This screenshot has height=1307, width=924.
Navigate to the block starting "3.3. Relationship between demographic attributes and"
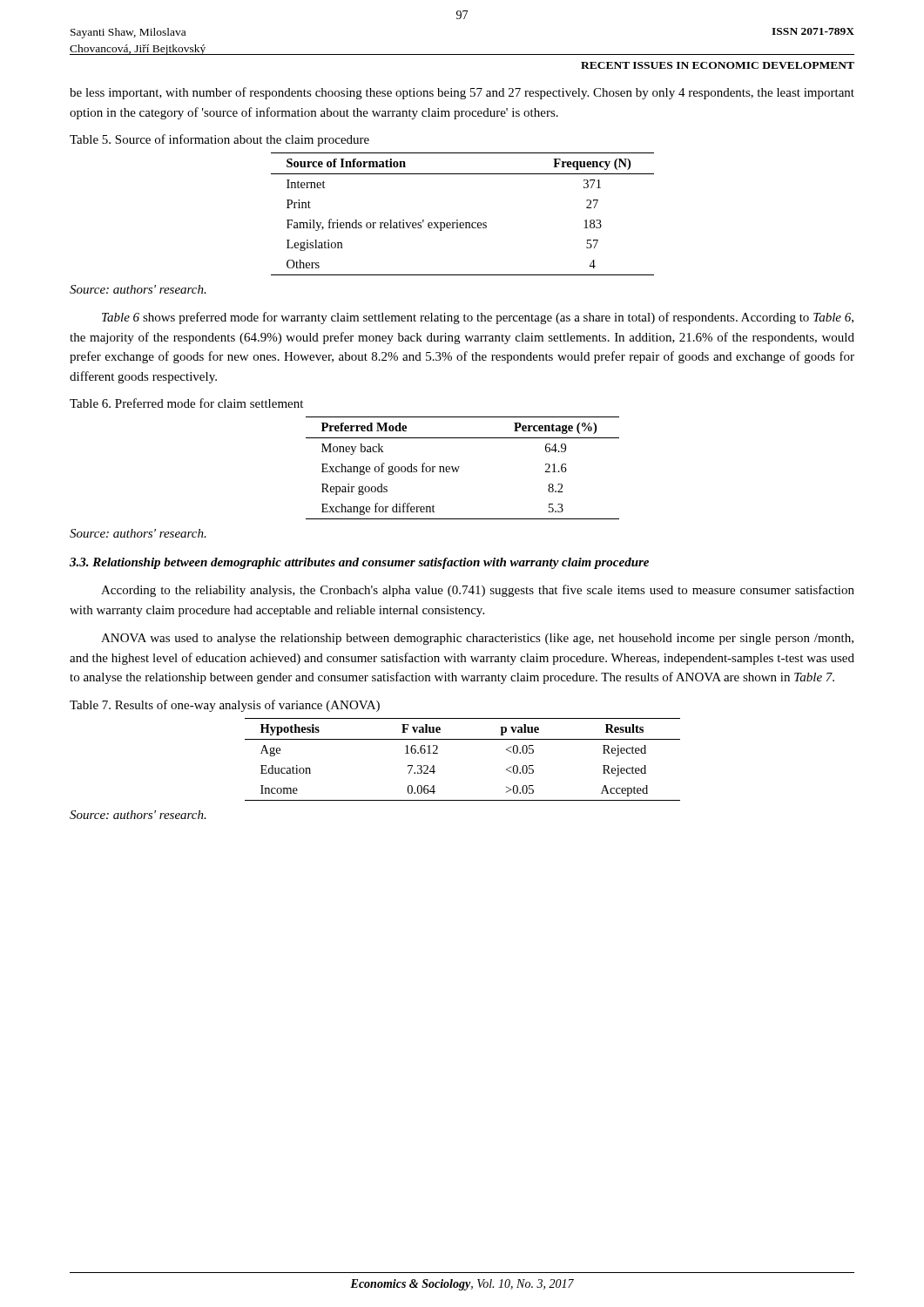click(x=462, y=562)
